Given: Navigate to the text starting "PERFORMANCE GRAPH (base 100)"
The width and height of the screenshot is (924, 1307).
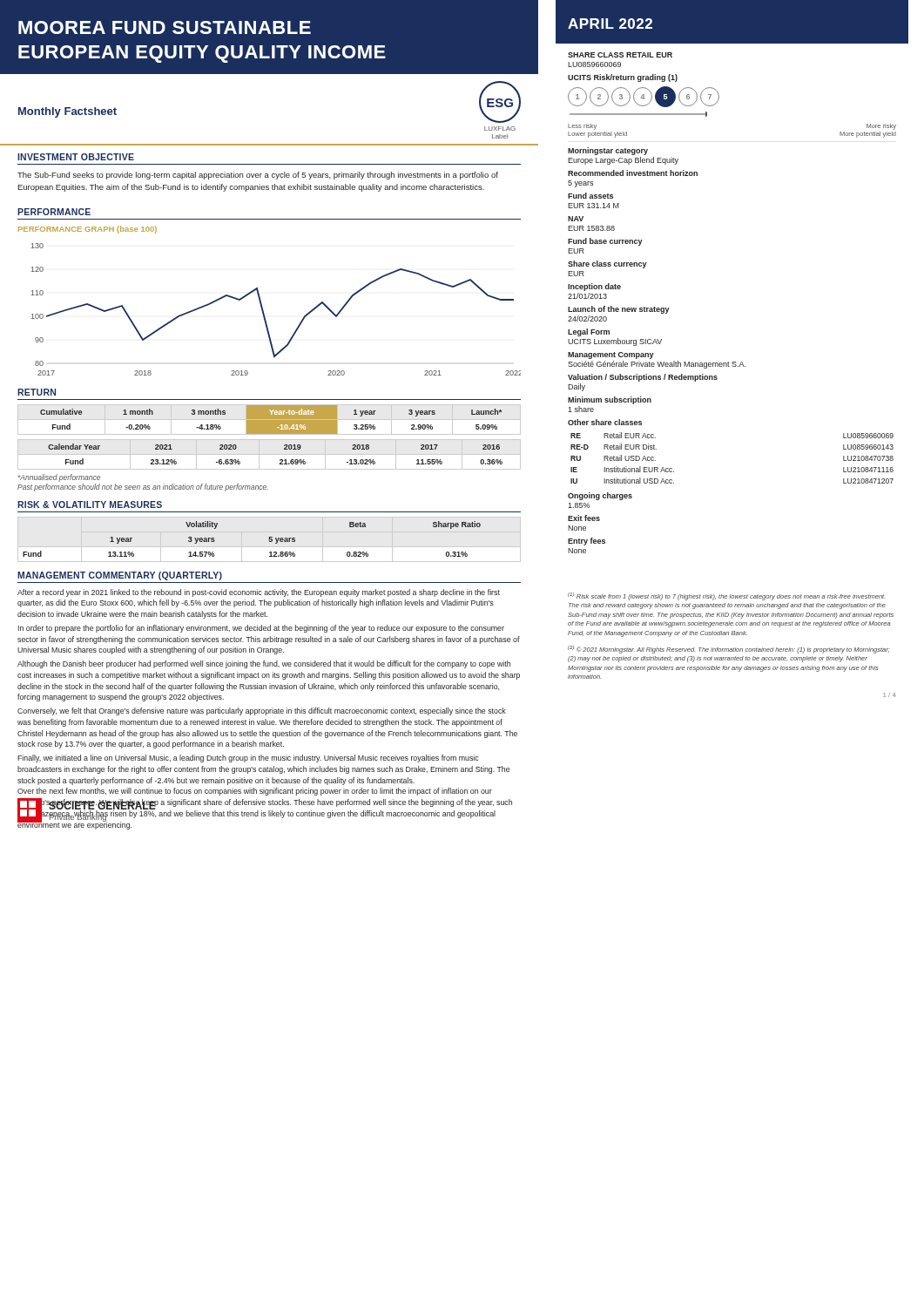Looking at the screenshot, I should point(87,228).
